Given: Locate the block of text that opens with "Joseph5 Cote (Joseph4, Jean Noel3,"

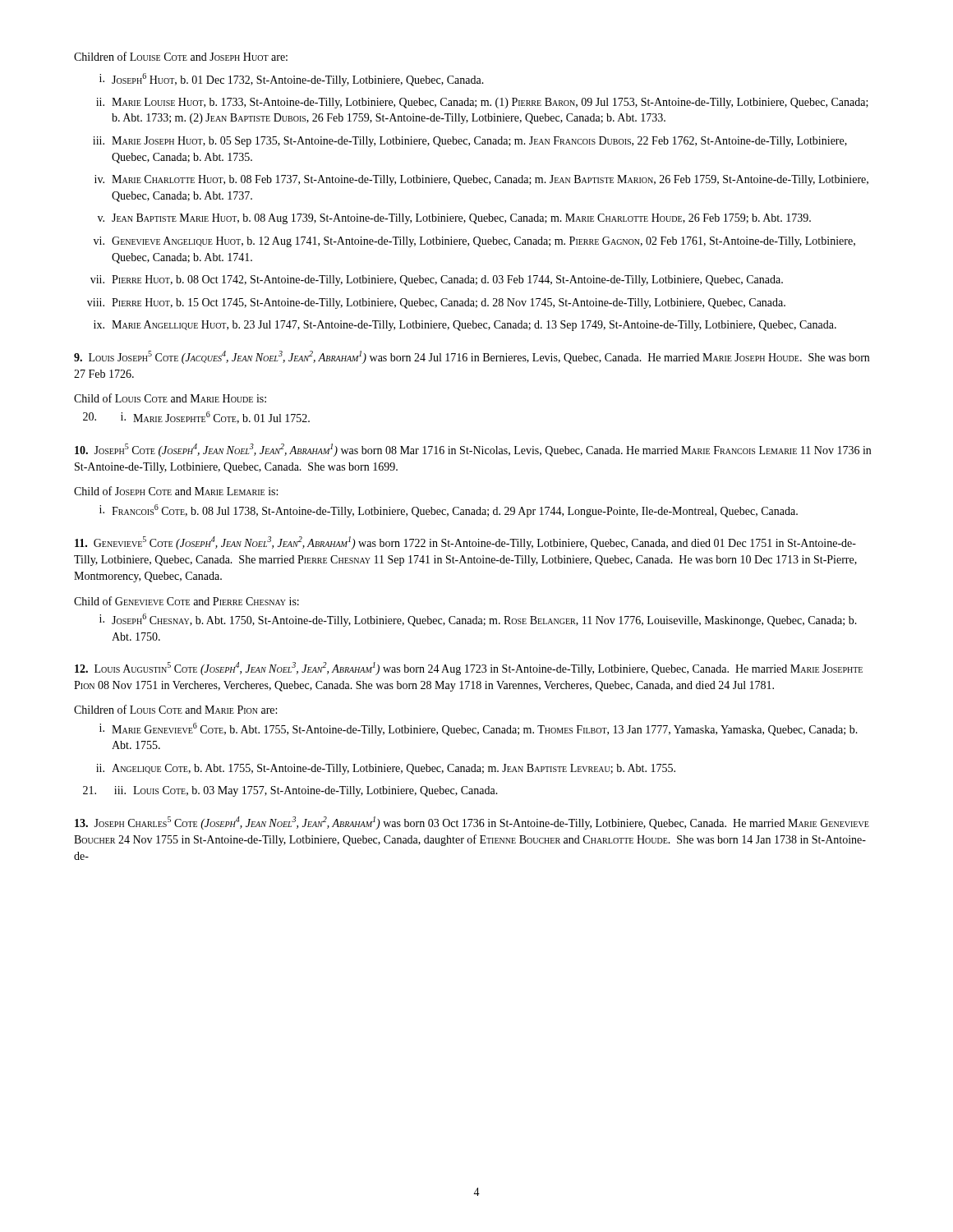Looking at the screenshot, I should coord(473,458).
